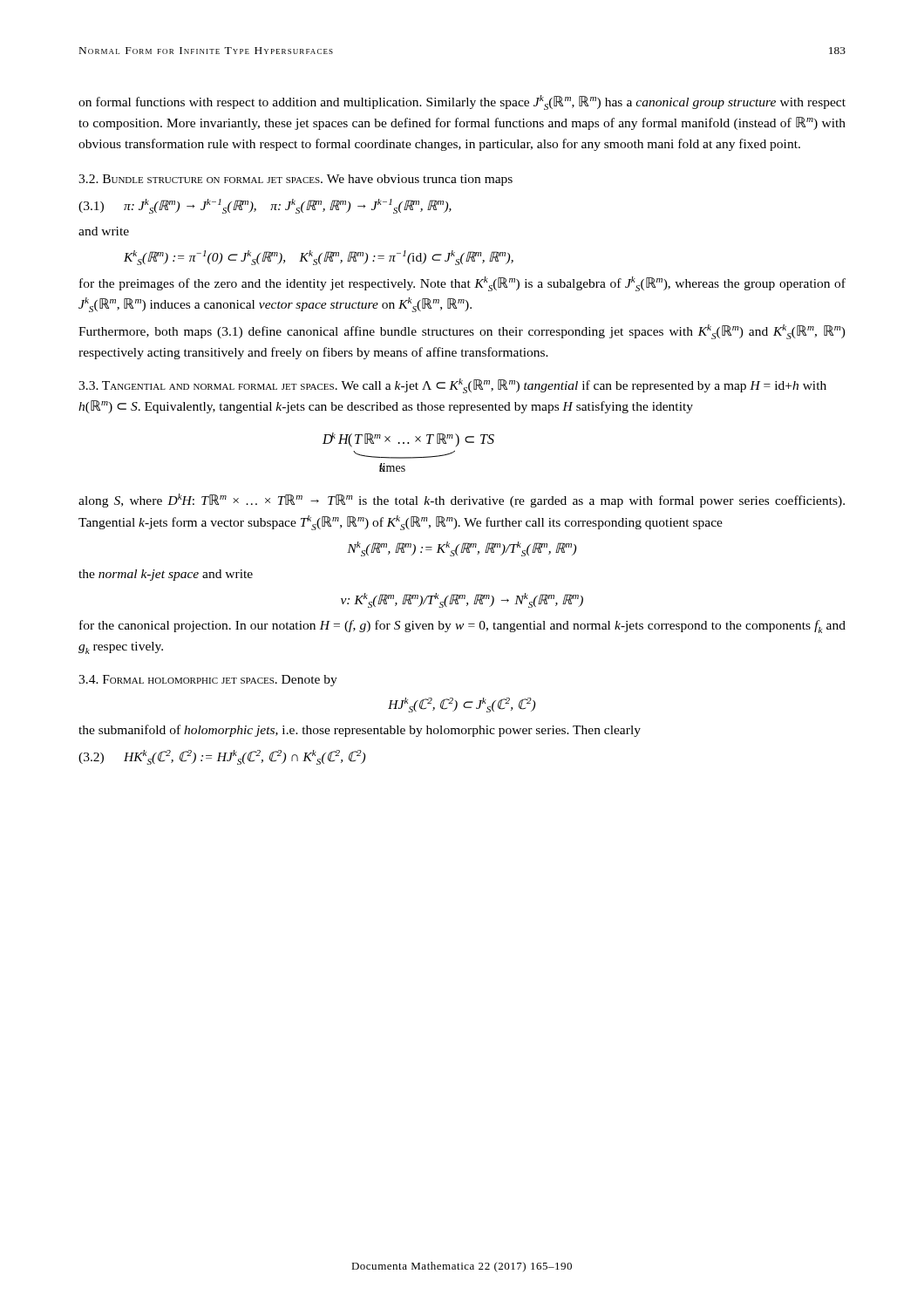Image resolution: width=924 pixels, height=1308 pixels.
Task: Click on the text block containing "on formal functions with respect"
Action: pyautogui.click(x=462, y=123)
